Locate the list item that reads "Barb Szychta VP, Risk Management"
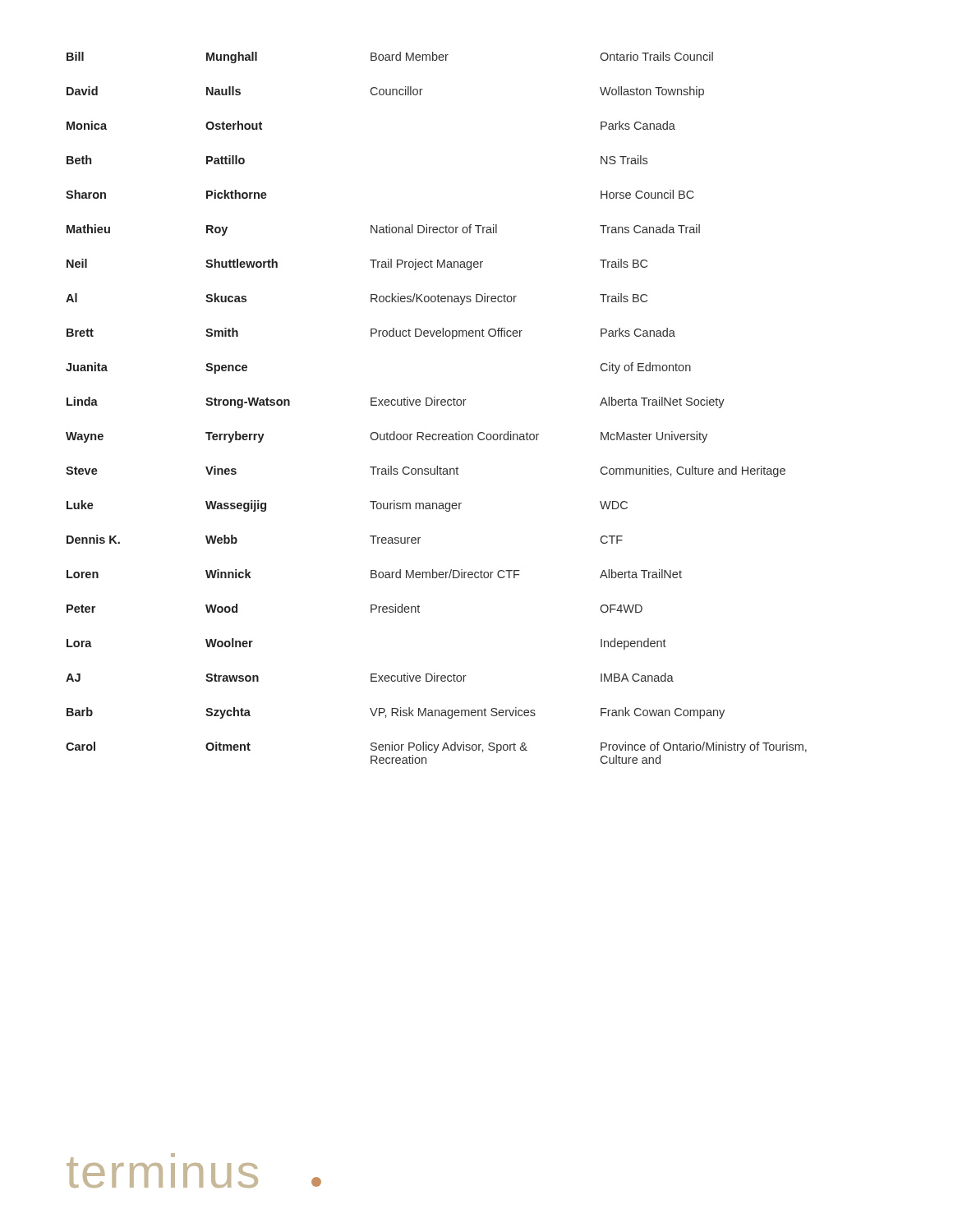This screenshot has width=953, height=1232. pyautogui.click(x=440, y=712)
